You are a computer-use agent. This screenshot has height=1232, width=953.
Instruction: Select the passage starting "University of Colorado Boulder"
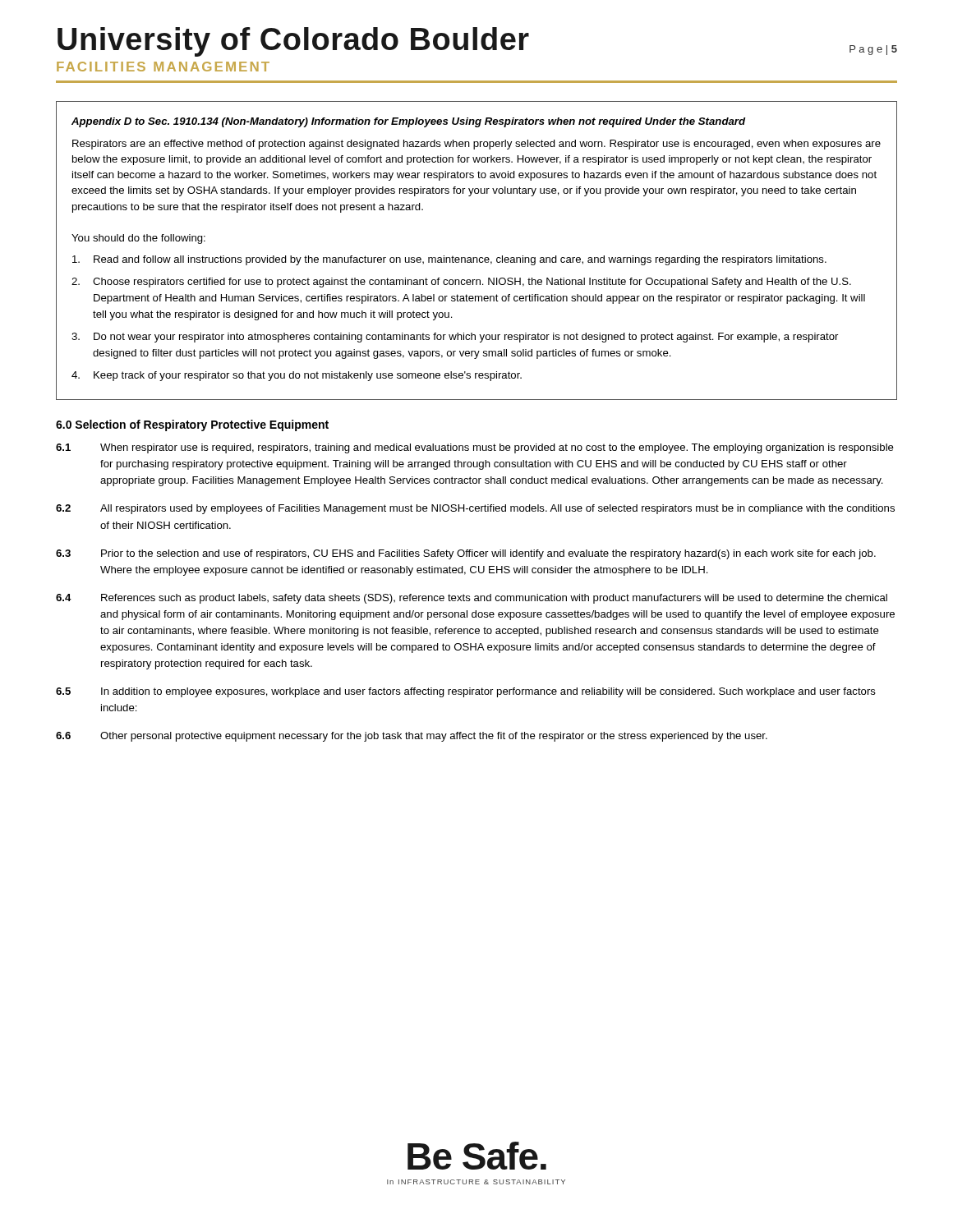tap(476, 40)
